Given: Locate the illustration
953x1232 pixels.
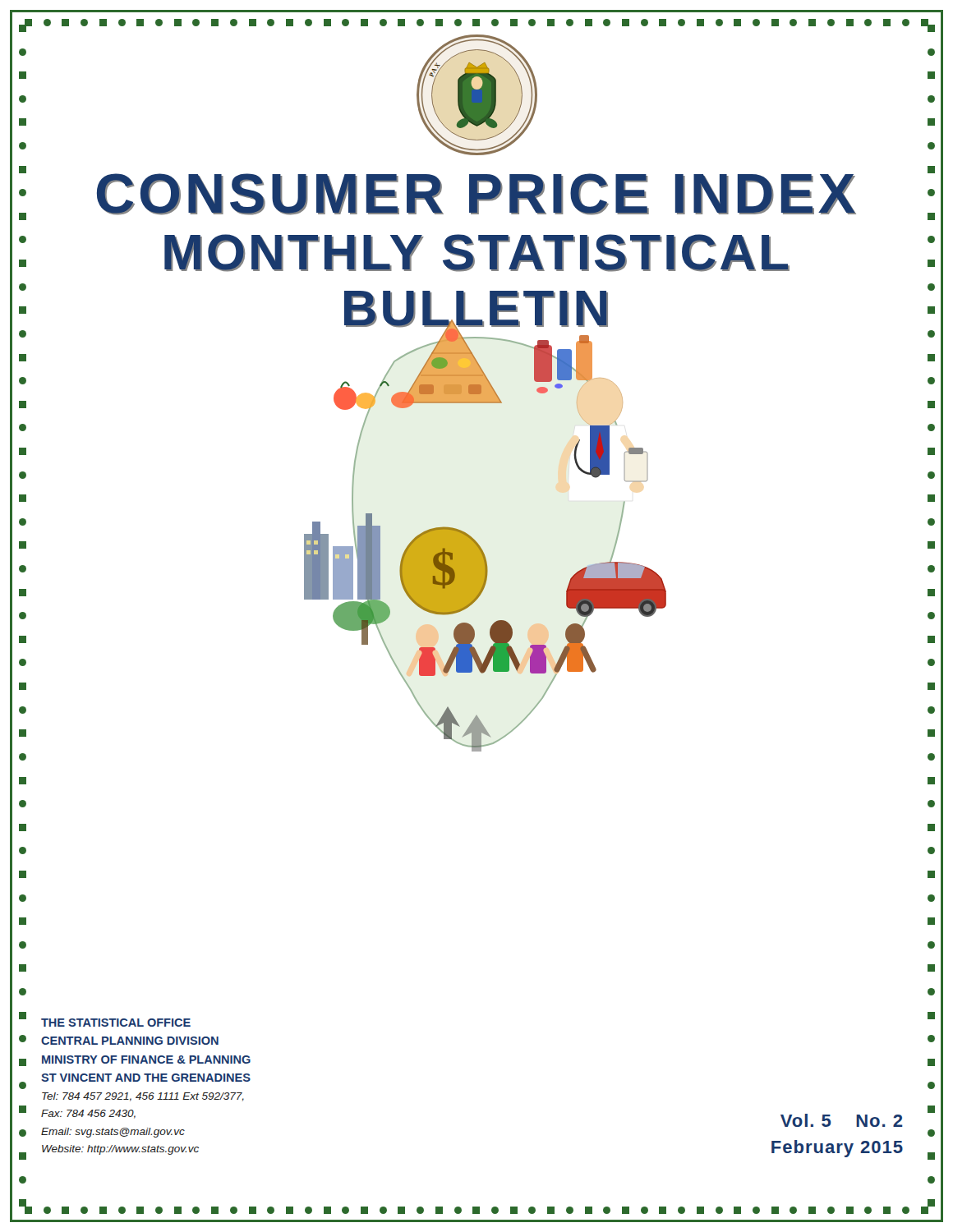Looking at the screenshot, I should [x=460, y=526].
